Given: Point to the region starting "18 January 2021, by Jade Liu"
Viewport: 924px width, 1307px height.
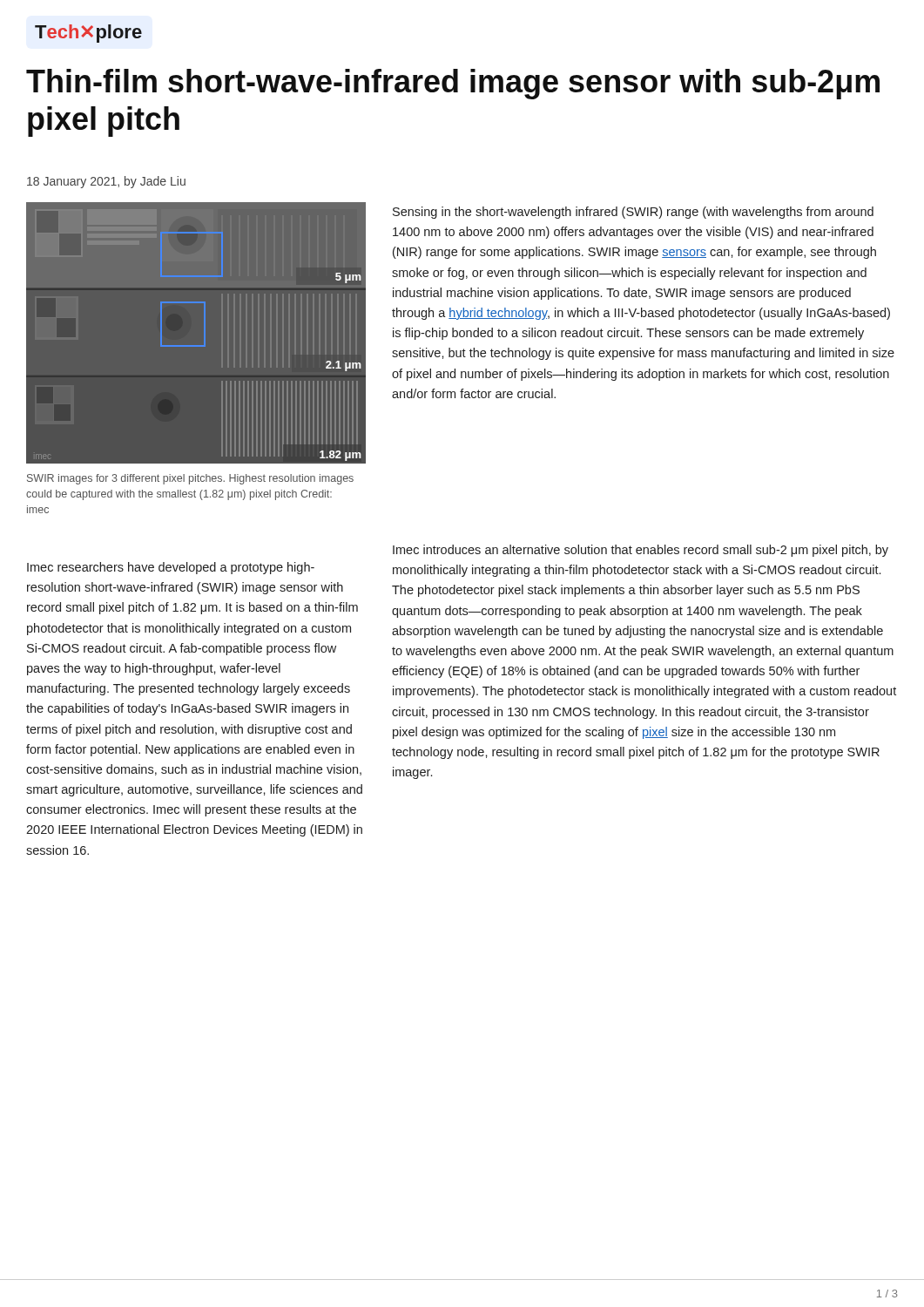Looking at the screenshot, I should coord(106,182).
